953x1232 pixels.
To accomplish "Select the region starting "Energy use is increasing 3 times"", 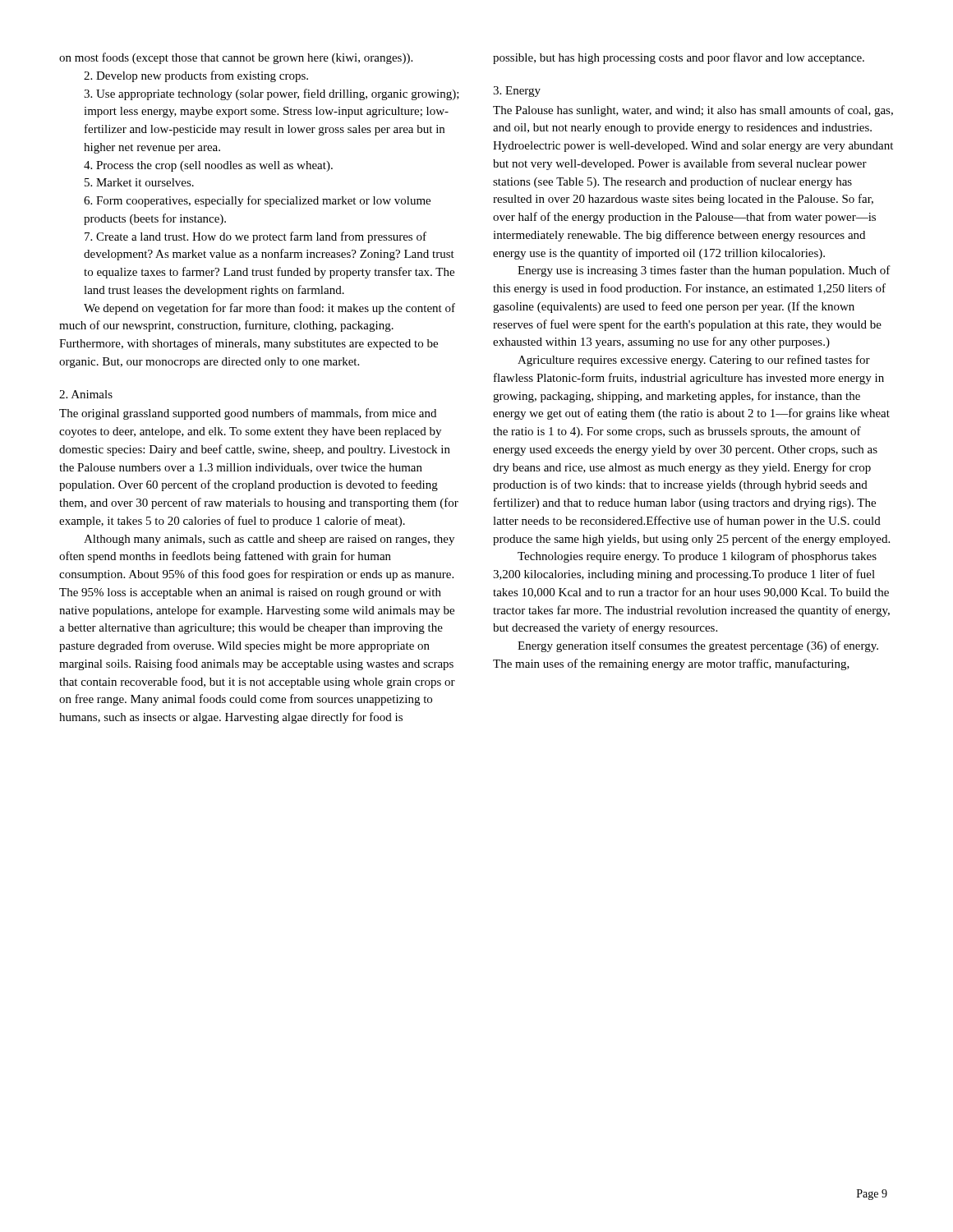I will (x=693, y=307).
